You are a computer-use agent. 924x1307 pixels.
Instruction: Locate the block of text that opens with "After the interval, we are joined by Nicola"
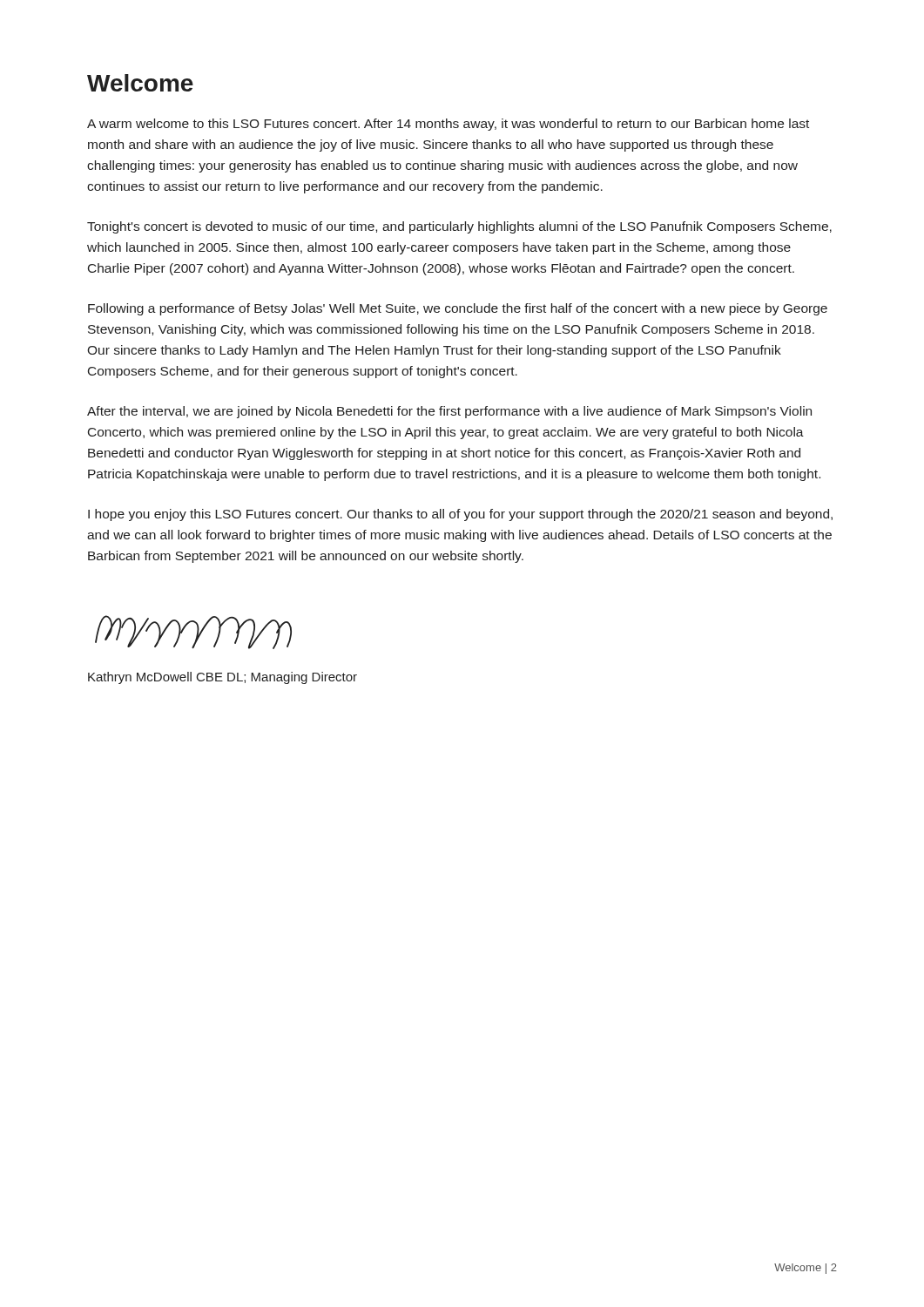tap(462, 443)
